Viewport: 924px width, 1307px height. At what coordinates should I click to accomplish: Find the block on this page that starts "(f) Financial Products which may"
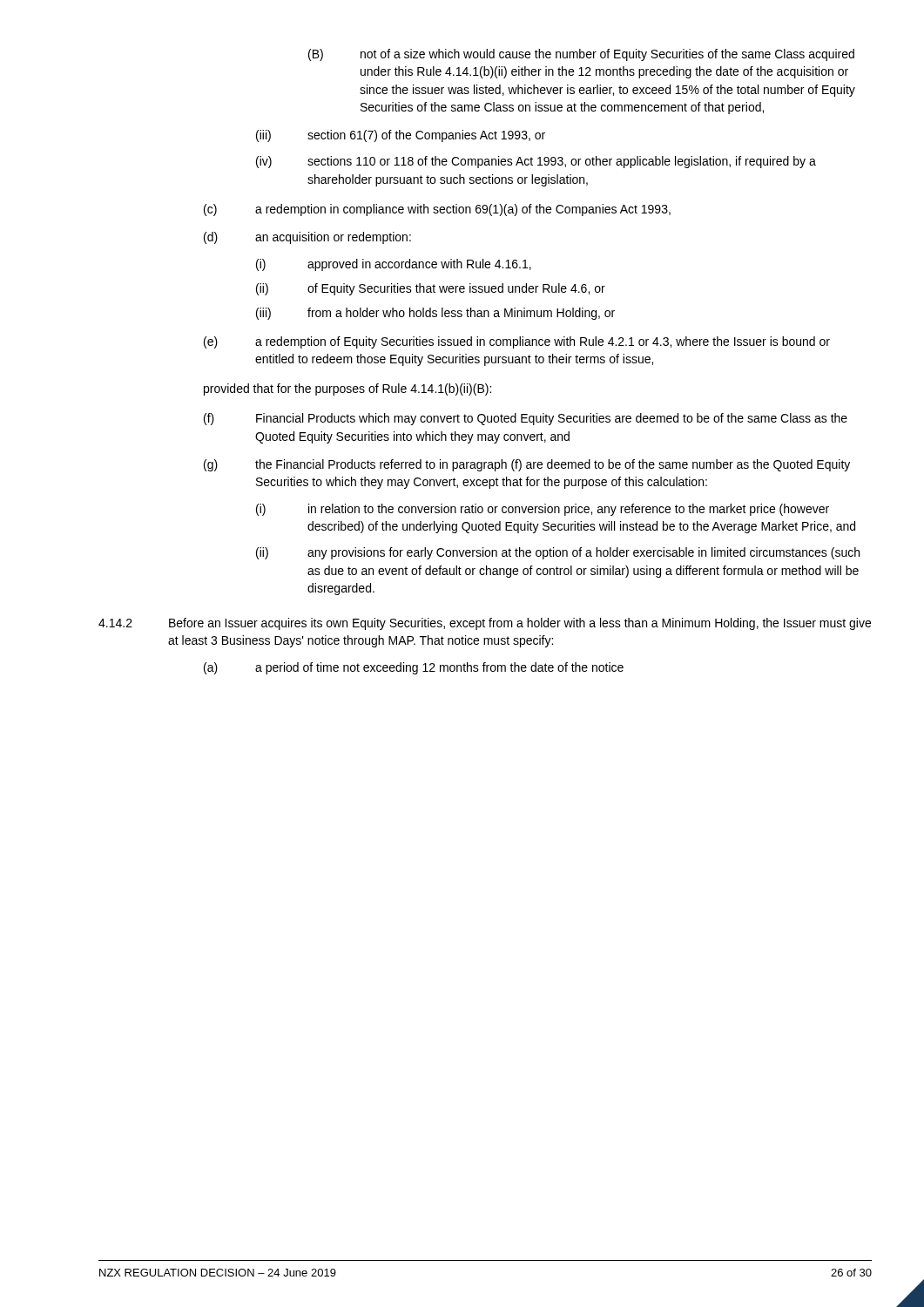tap(537, 428)
